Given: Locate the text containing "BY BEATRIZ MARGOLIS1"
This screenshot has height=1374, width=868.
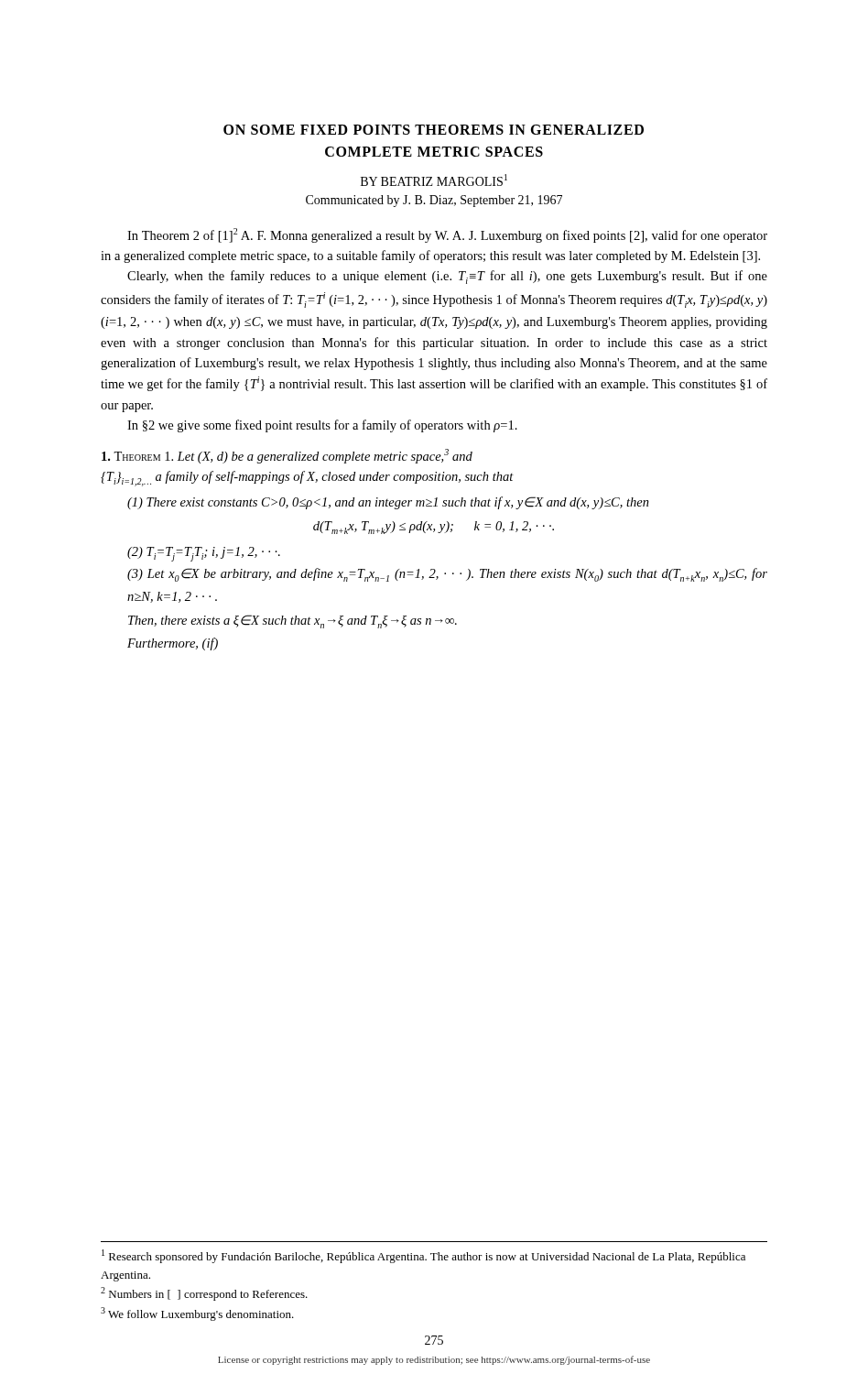Looking at the screenshot, I should [x=434, y=180].
